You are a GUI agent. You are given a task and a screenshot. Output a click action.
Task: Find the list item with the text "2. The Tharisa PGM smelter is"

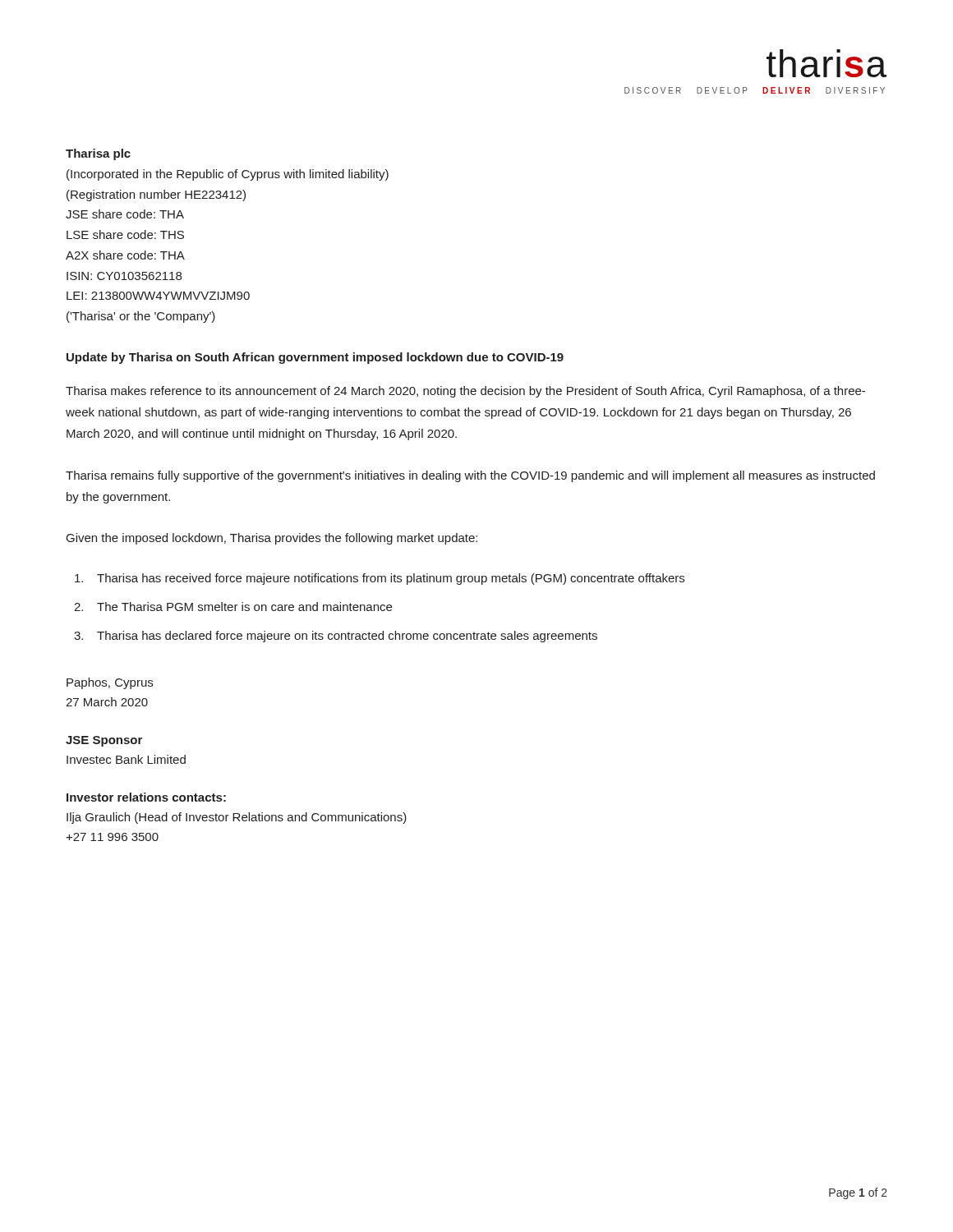233,607
